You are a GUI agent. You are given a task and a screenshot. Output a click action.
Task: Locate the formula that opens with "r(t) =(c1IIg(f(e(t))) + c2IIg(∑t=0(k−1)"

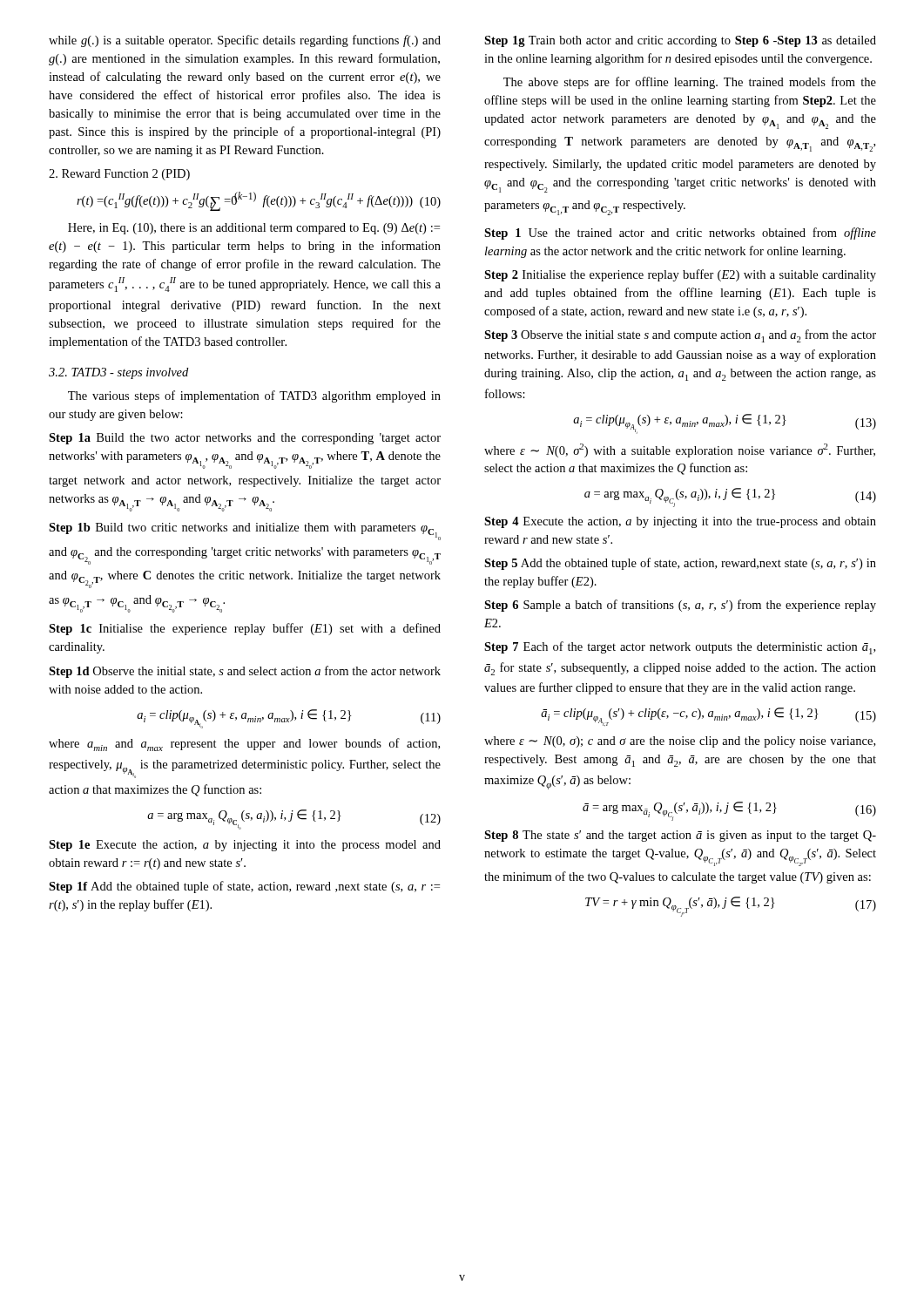tap(245, 202)
